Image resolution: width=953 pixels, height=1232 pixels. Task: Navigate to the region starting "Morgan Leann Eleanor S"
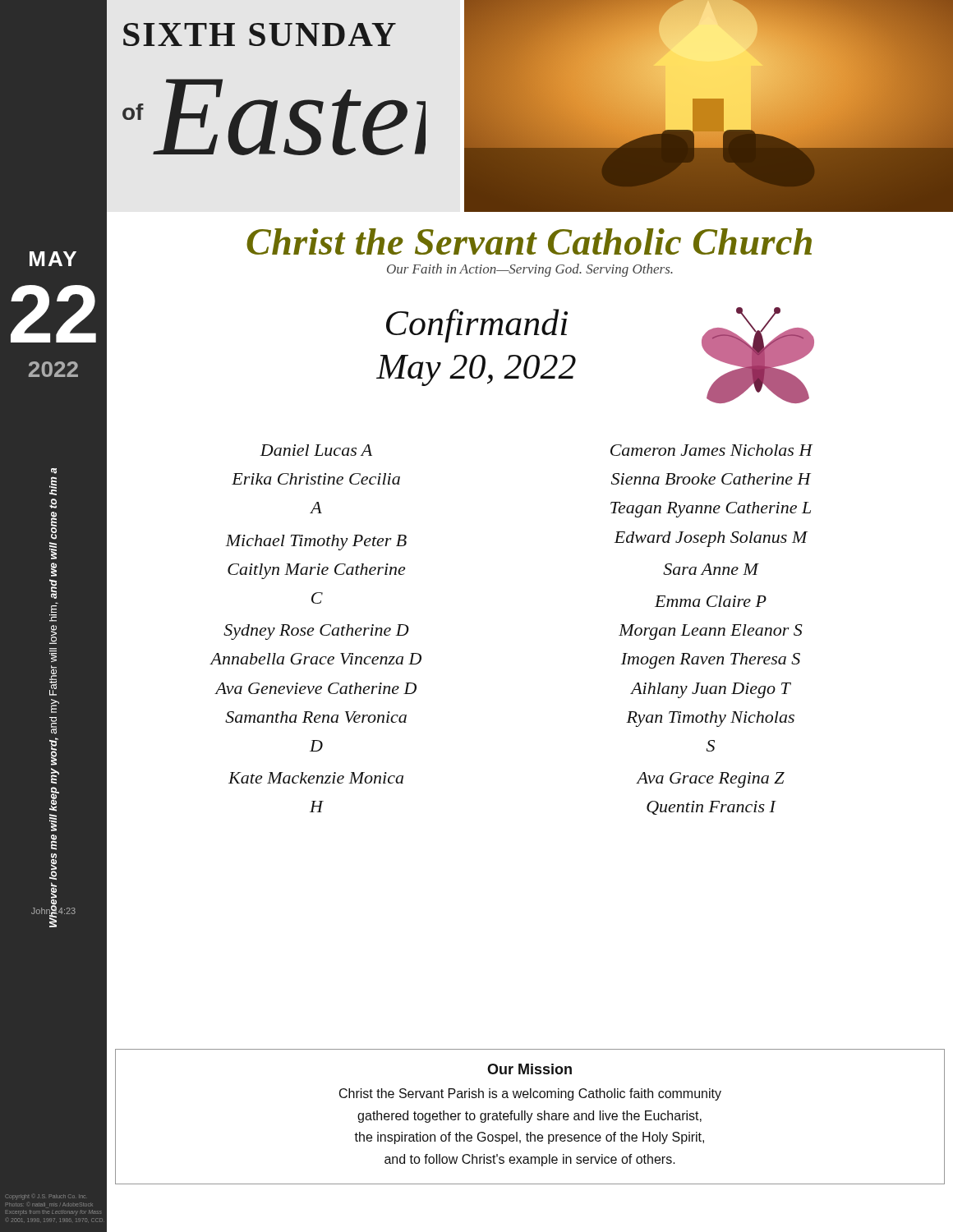coord(711,630)
